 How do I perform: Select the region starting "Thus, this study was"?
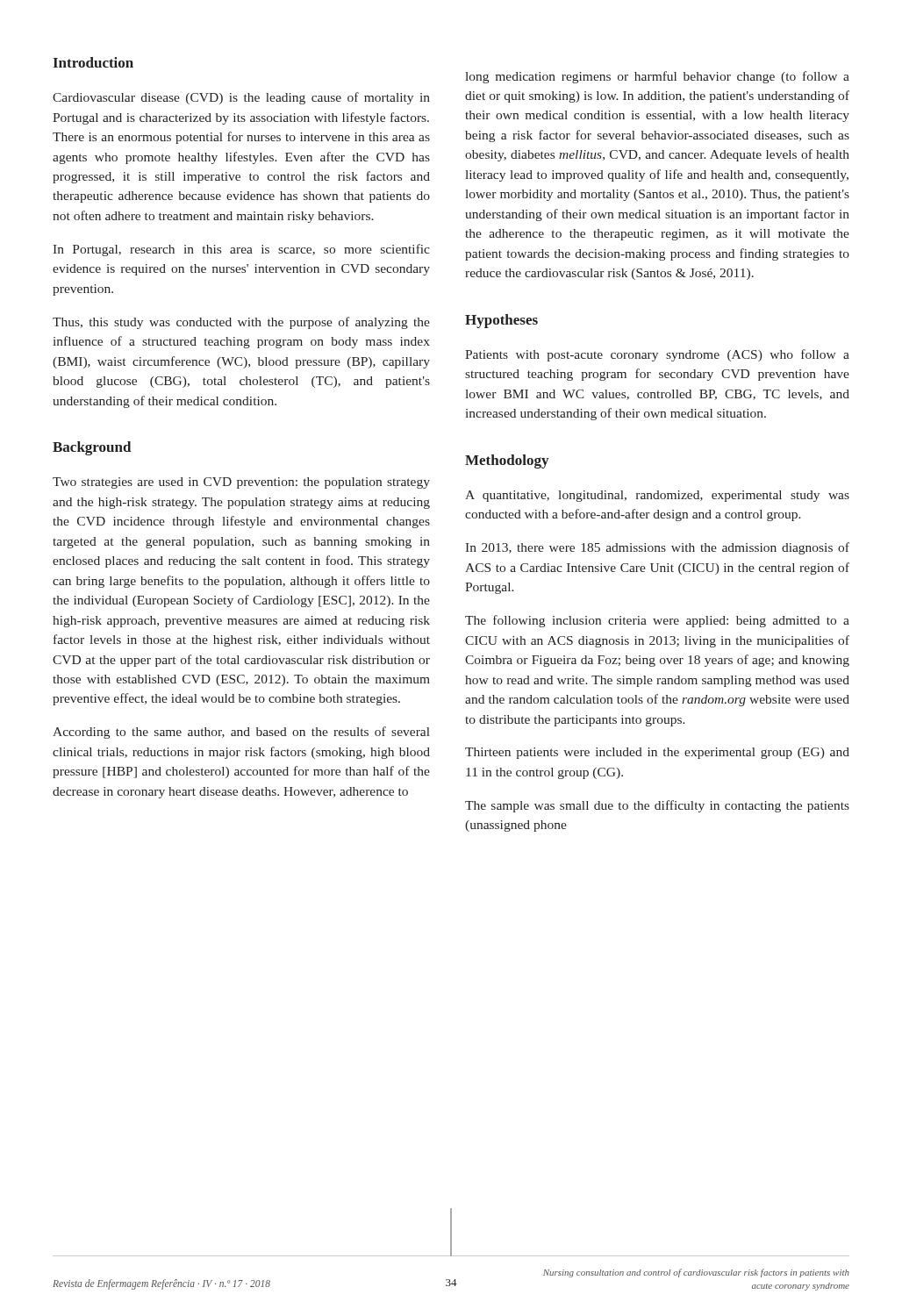pos(241,361)
